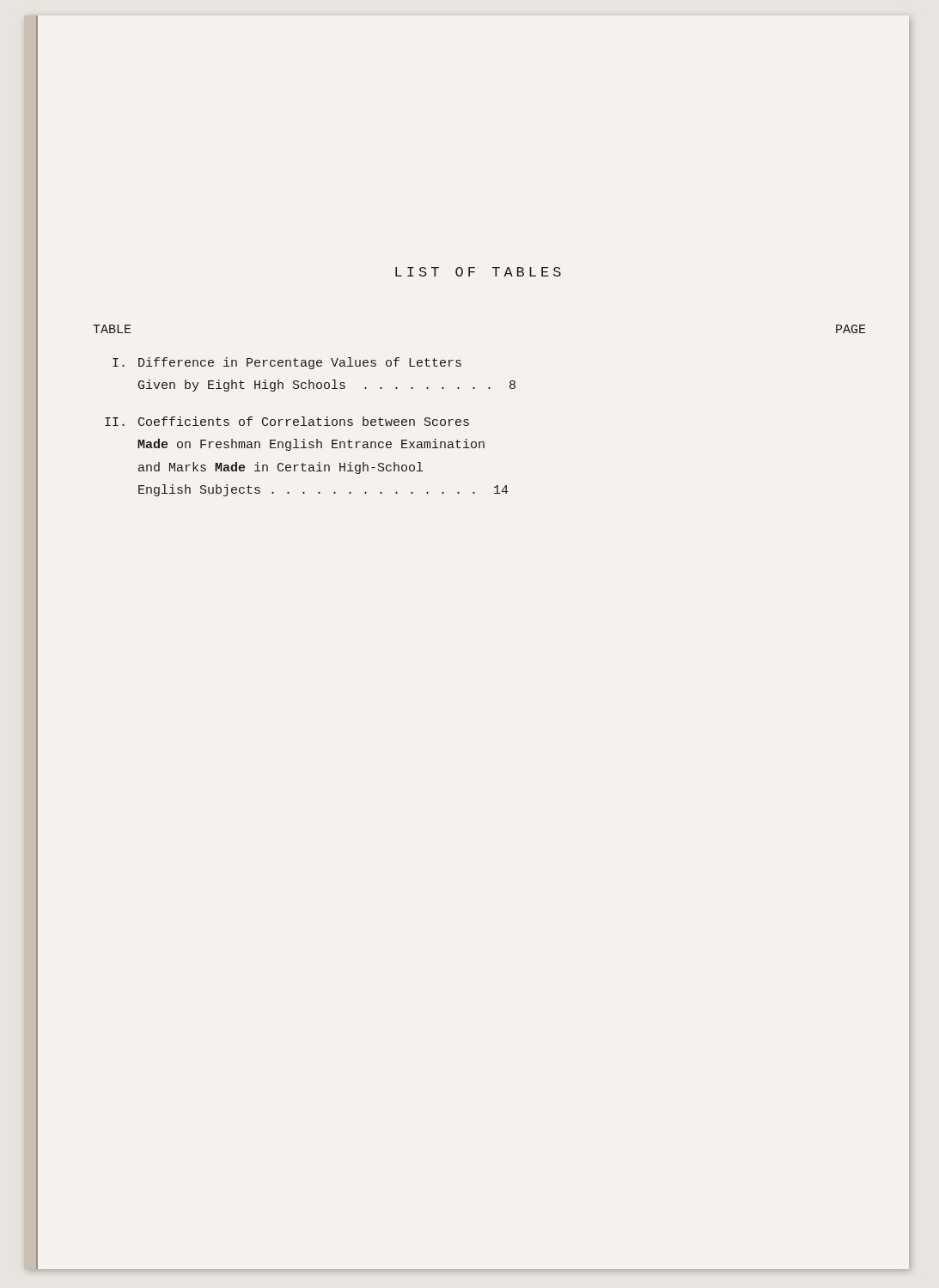Locate the text "TABLE PAGE"
939x1288 pixels.
pos(112,328)
